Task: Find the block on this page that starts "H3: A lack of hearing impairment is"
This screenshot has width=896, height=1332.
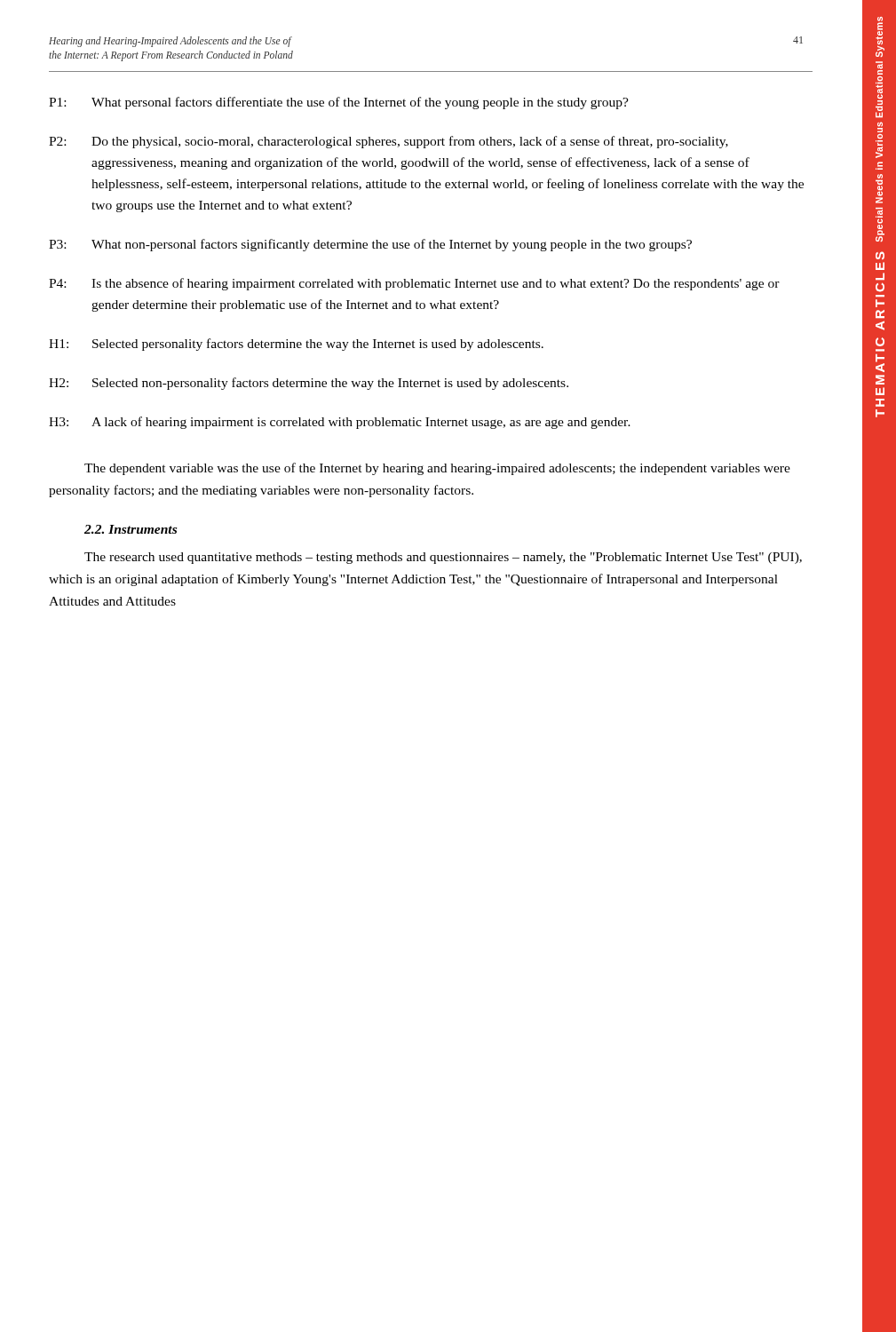Action: [340, 422]
